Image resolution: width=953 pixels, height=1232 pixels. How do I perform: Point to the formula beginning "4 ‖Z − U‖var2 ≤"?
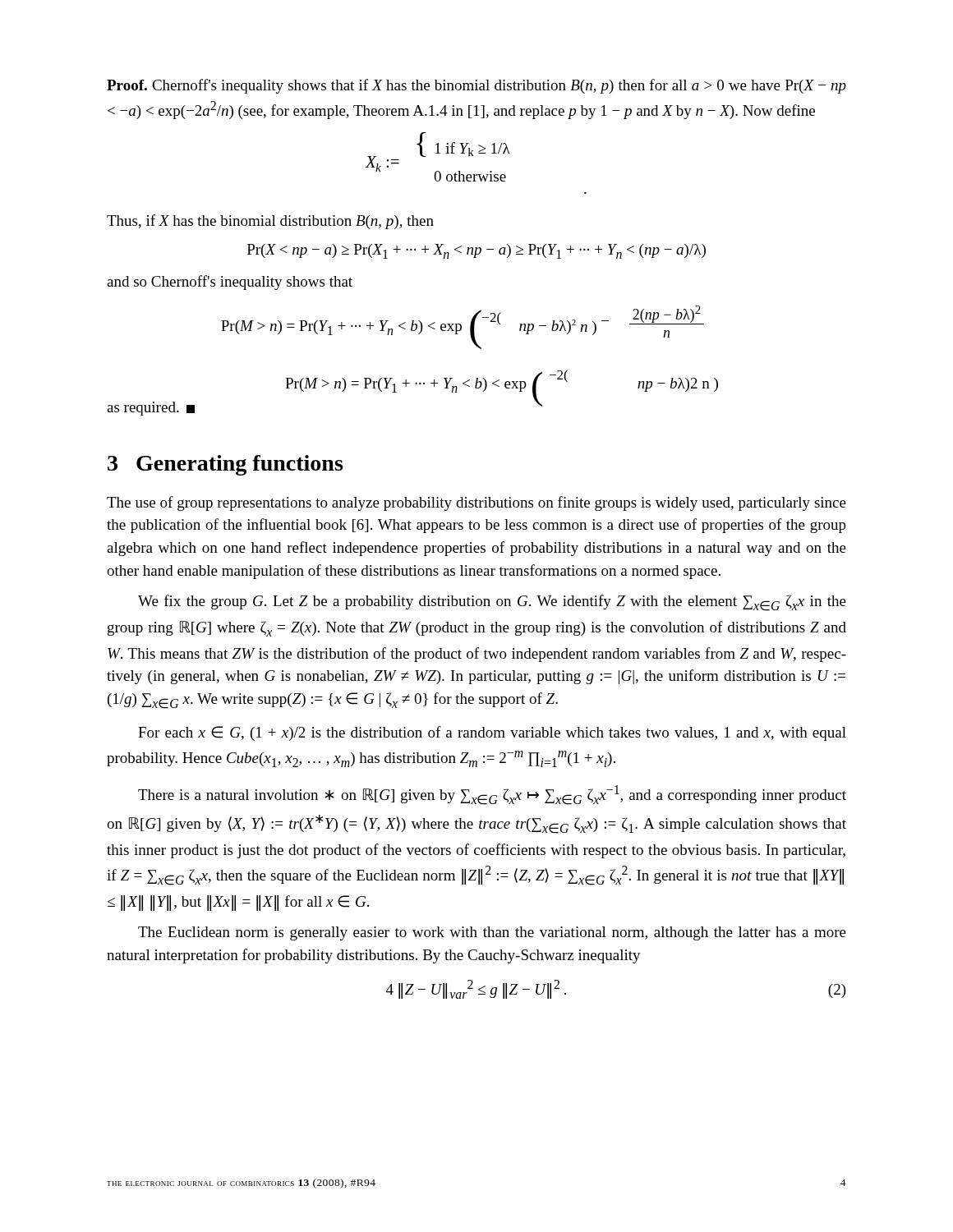[x=476, y=990]
